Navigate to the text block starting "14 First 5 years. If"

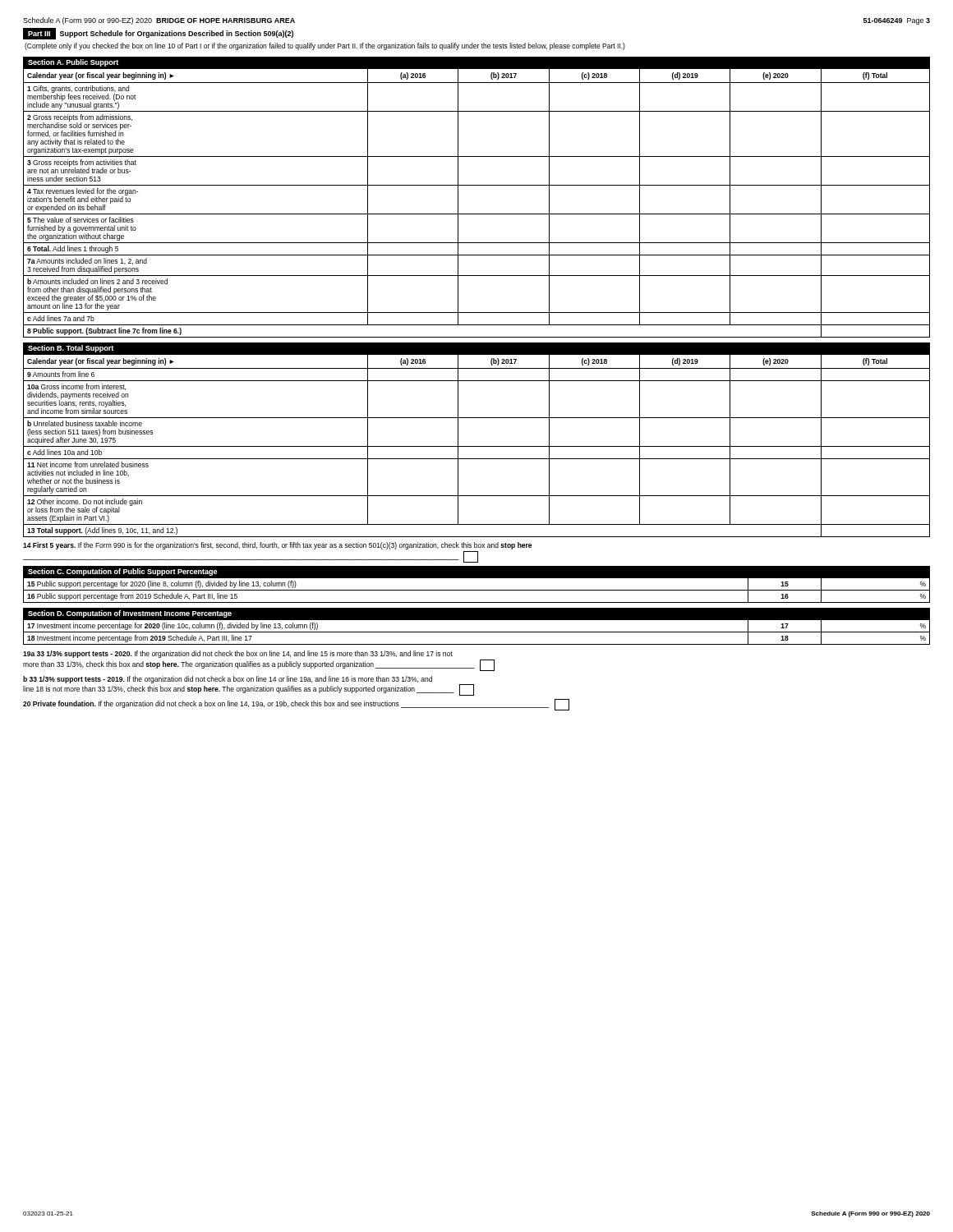(476, 552)
